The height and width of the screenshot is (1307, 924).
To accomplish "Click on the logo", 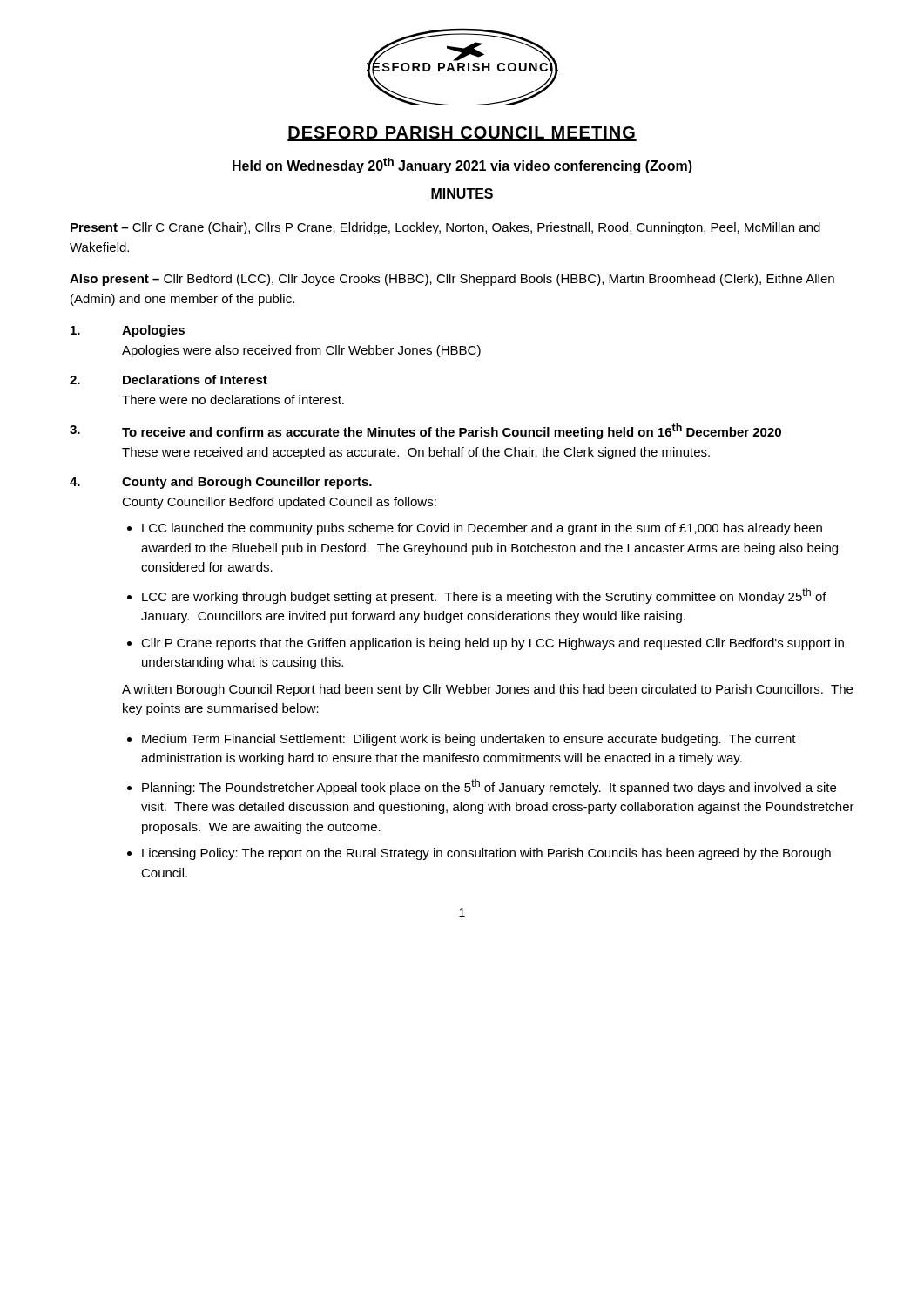I will click(462, 67).
